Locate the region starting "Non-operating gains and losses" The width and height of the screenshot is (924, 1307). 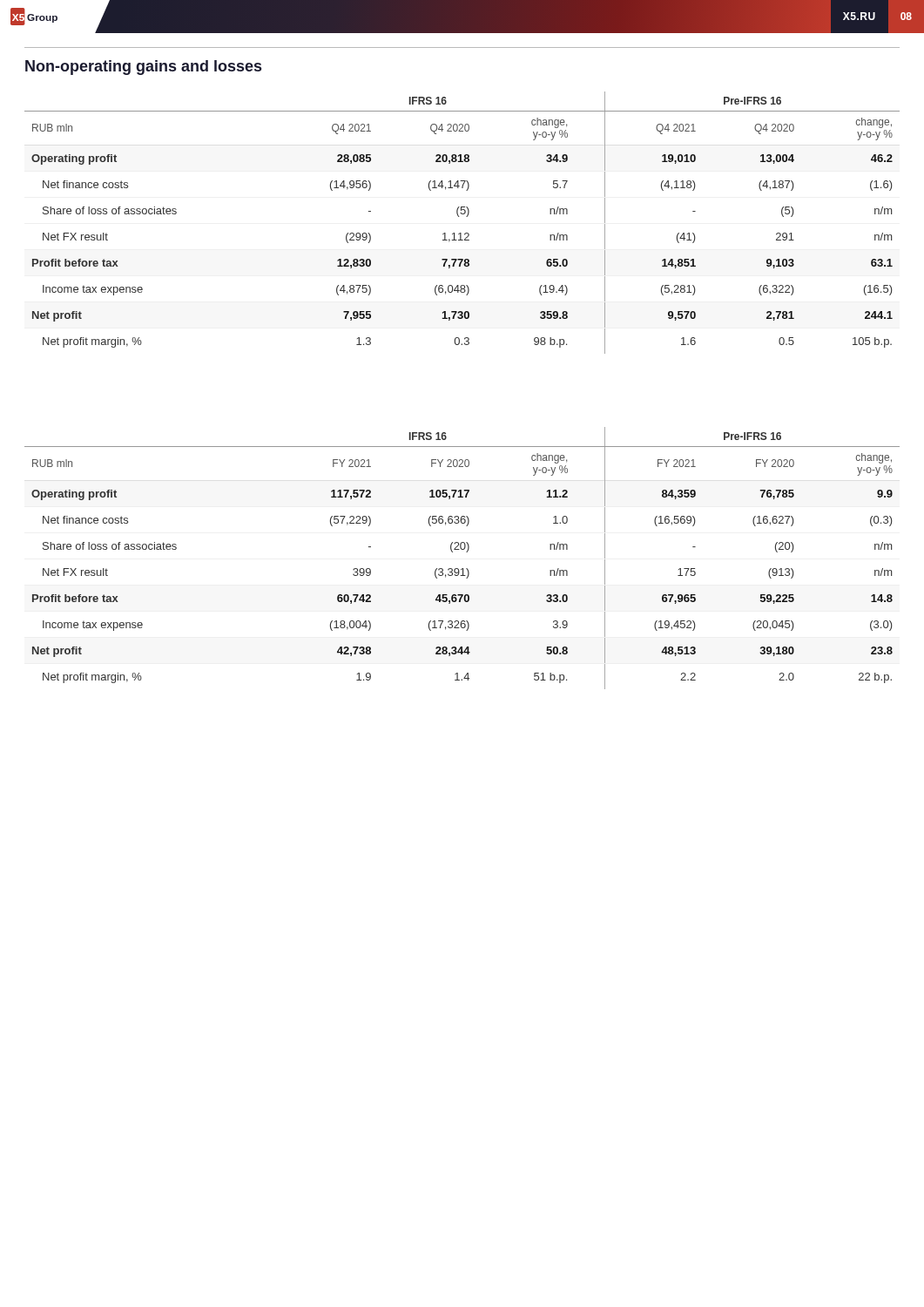point(143,66)
